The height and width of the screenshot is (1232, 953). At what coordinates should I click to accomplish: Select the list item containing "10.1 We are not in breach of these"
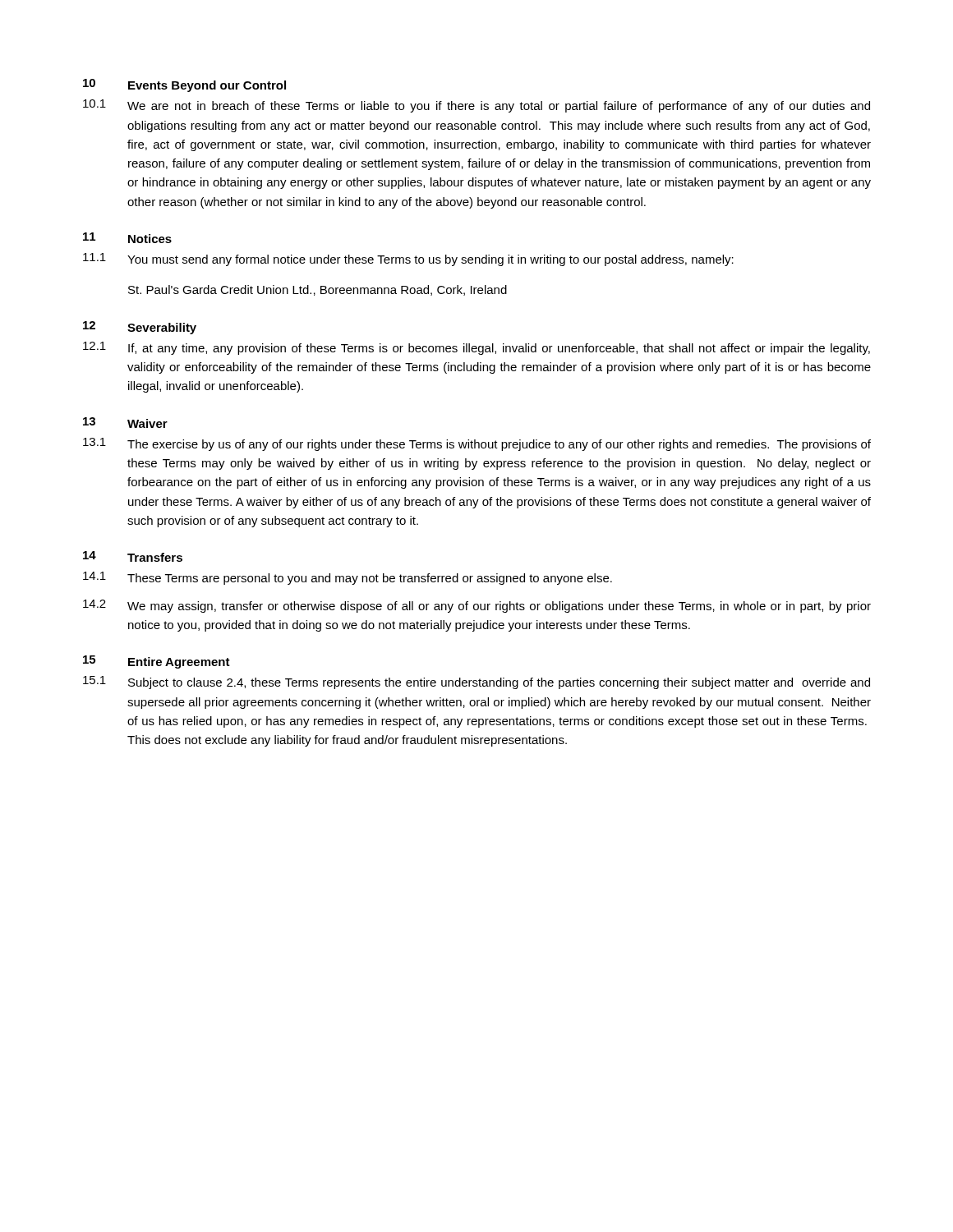(x=476, y=154)
